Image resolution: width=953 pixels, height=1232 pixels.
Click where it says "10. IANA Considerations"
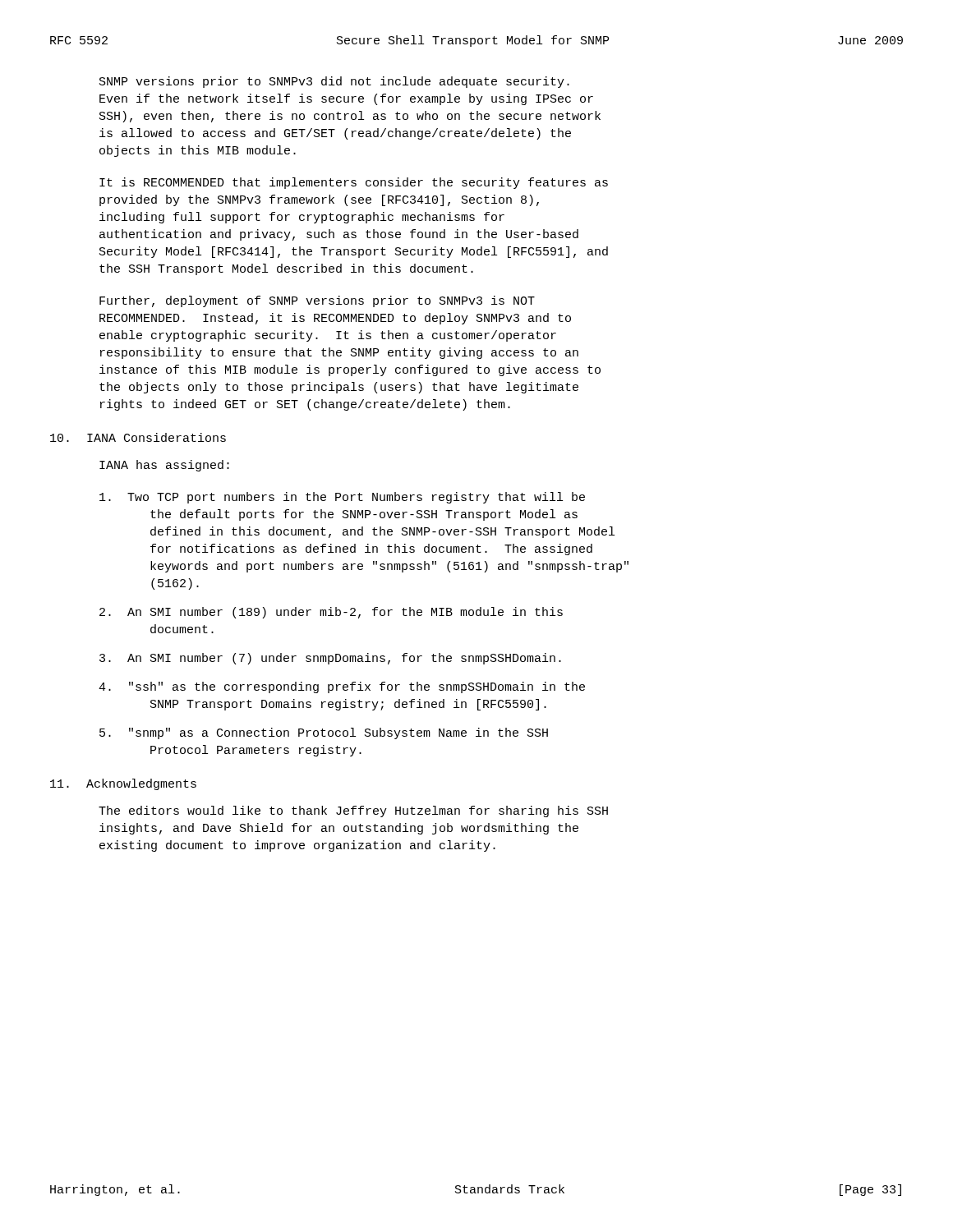(138, 439)
